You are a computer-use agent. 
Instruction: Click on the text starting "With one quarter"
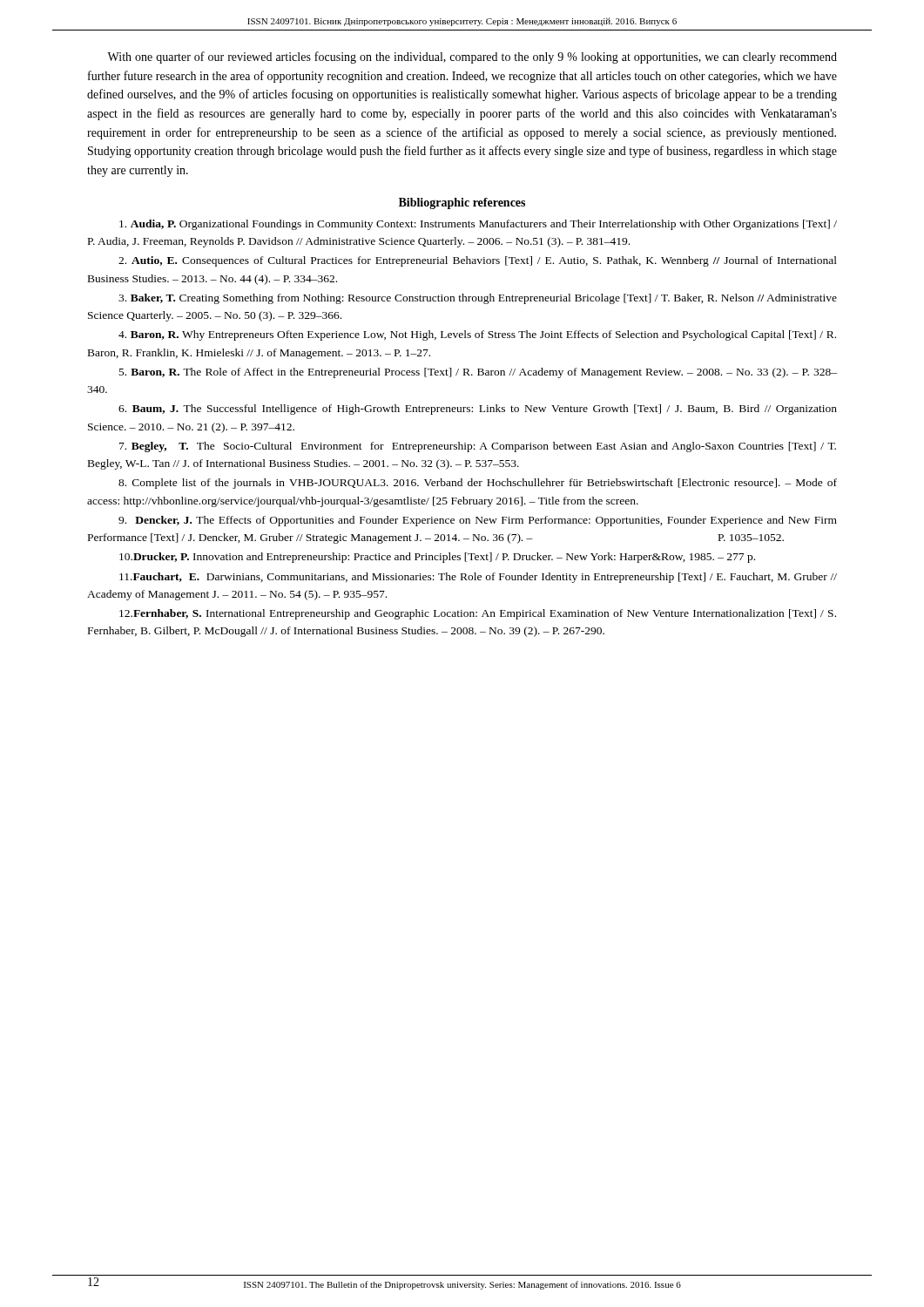[x=462, y=114]
